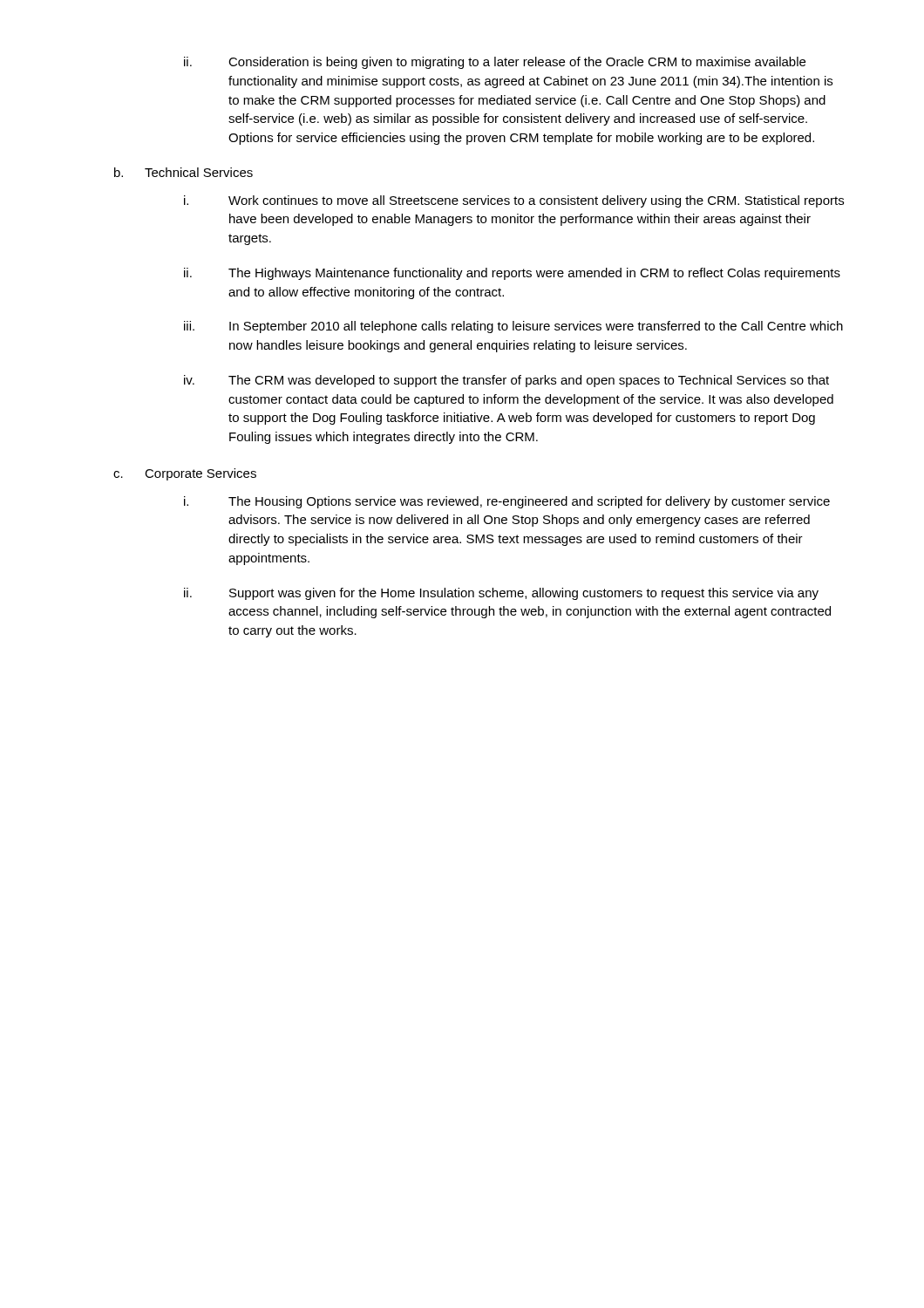Locate the text starting "iv. The CRM was developed"

tap(514, 408)
